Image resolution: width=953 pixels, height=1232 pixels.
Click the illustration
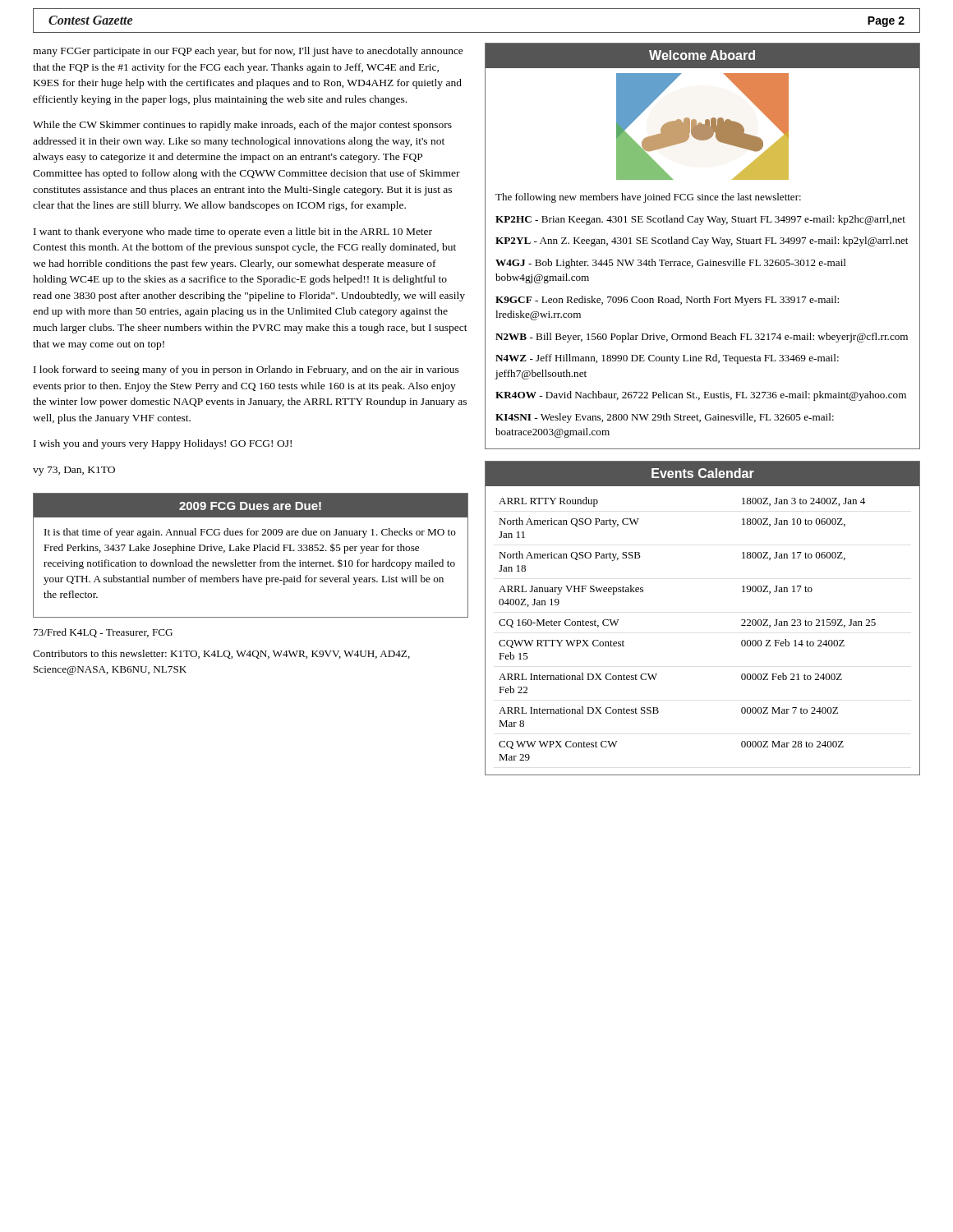[x=702, y=128]
